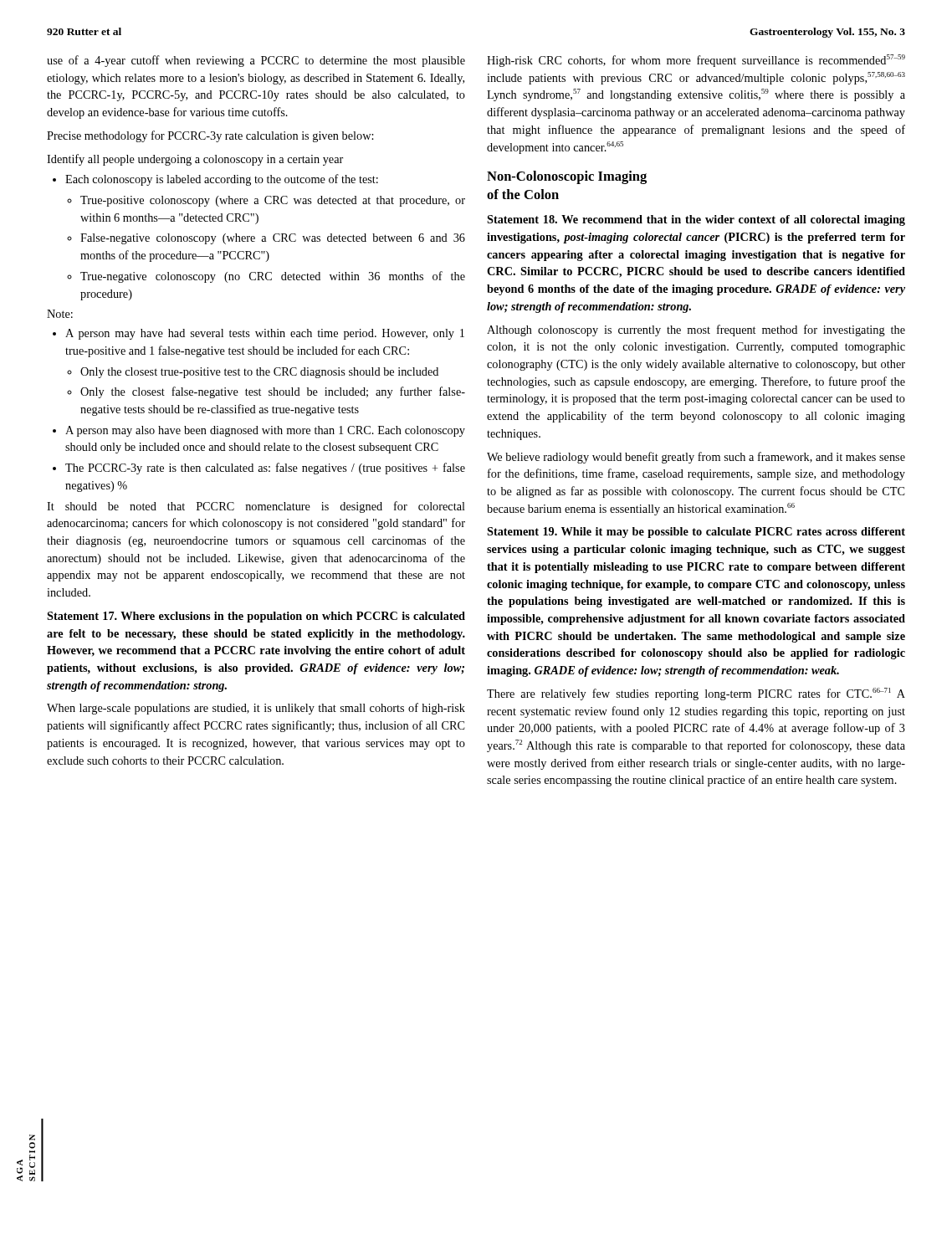
Task: Point to the block beginning "Identify all people undergoing a colonoscopy in"
Action: click(x=195, y=159)
